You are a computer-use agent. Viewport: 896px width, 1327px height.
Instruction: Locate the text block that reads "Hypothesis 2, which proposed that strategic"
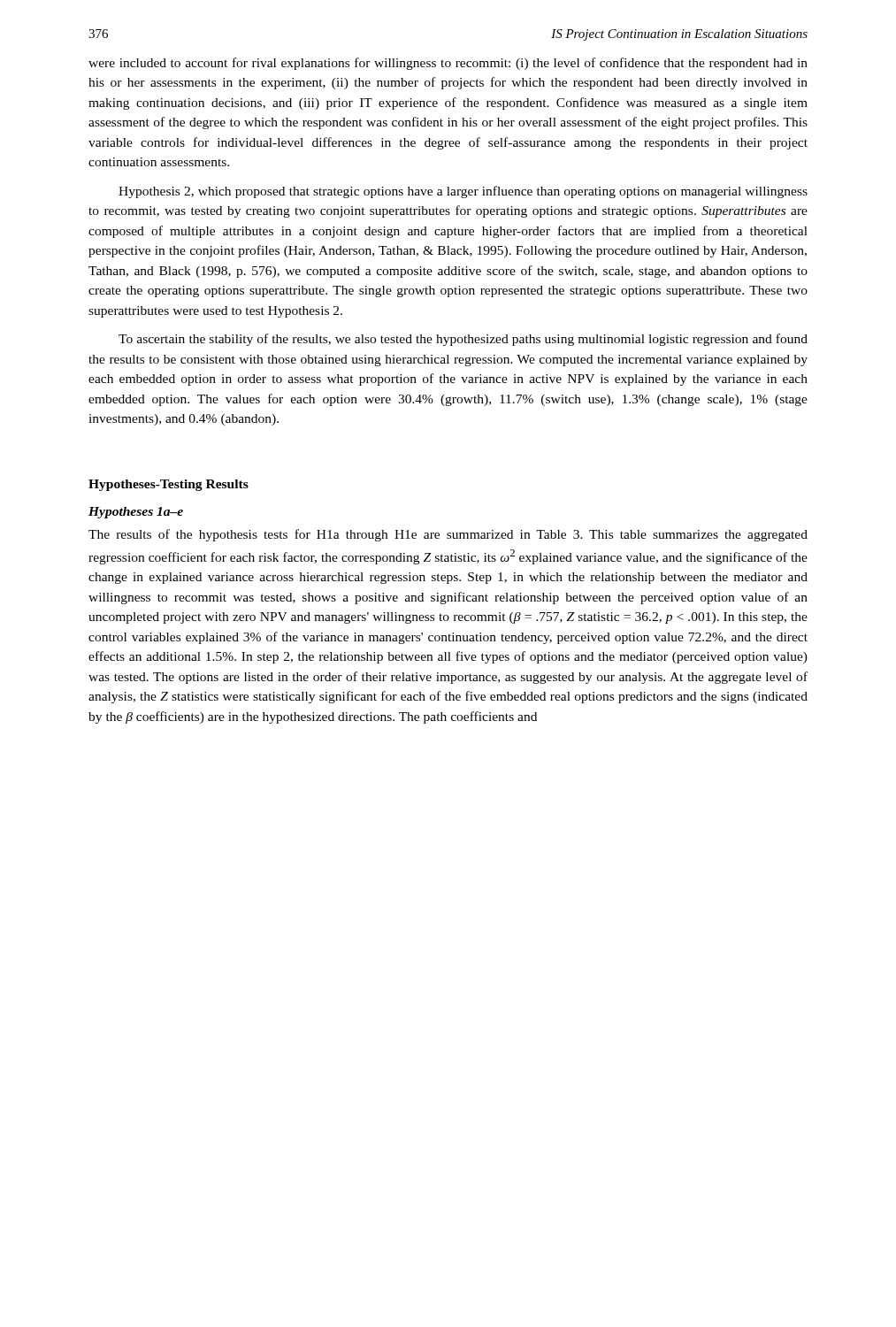pyautogui.click(x=448, y=250)
